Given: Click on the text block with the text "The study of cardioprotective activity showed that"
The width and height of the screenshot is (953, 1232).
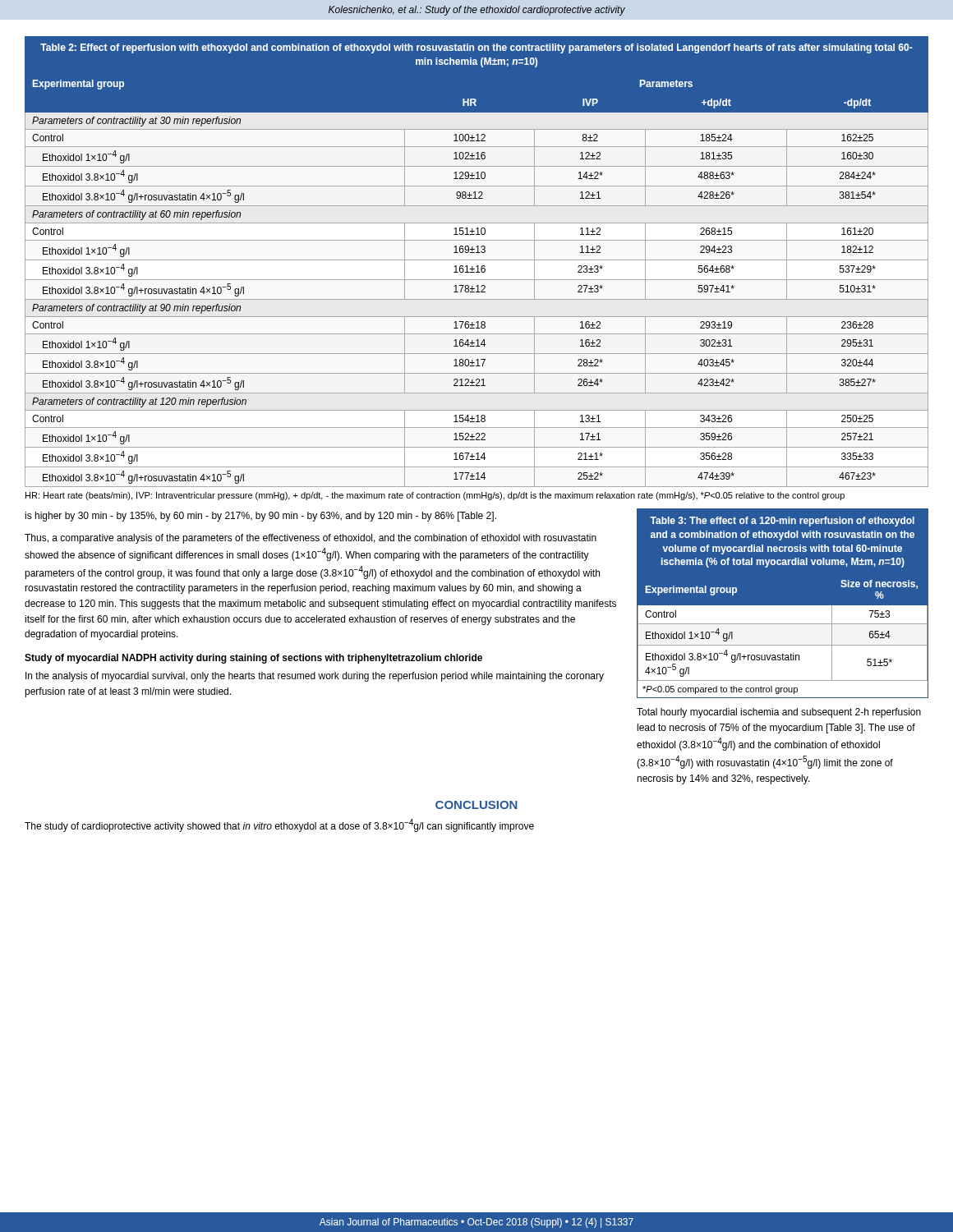Looking at the screenshot, I should 279,825.
